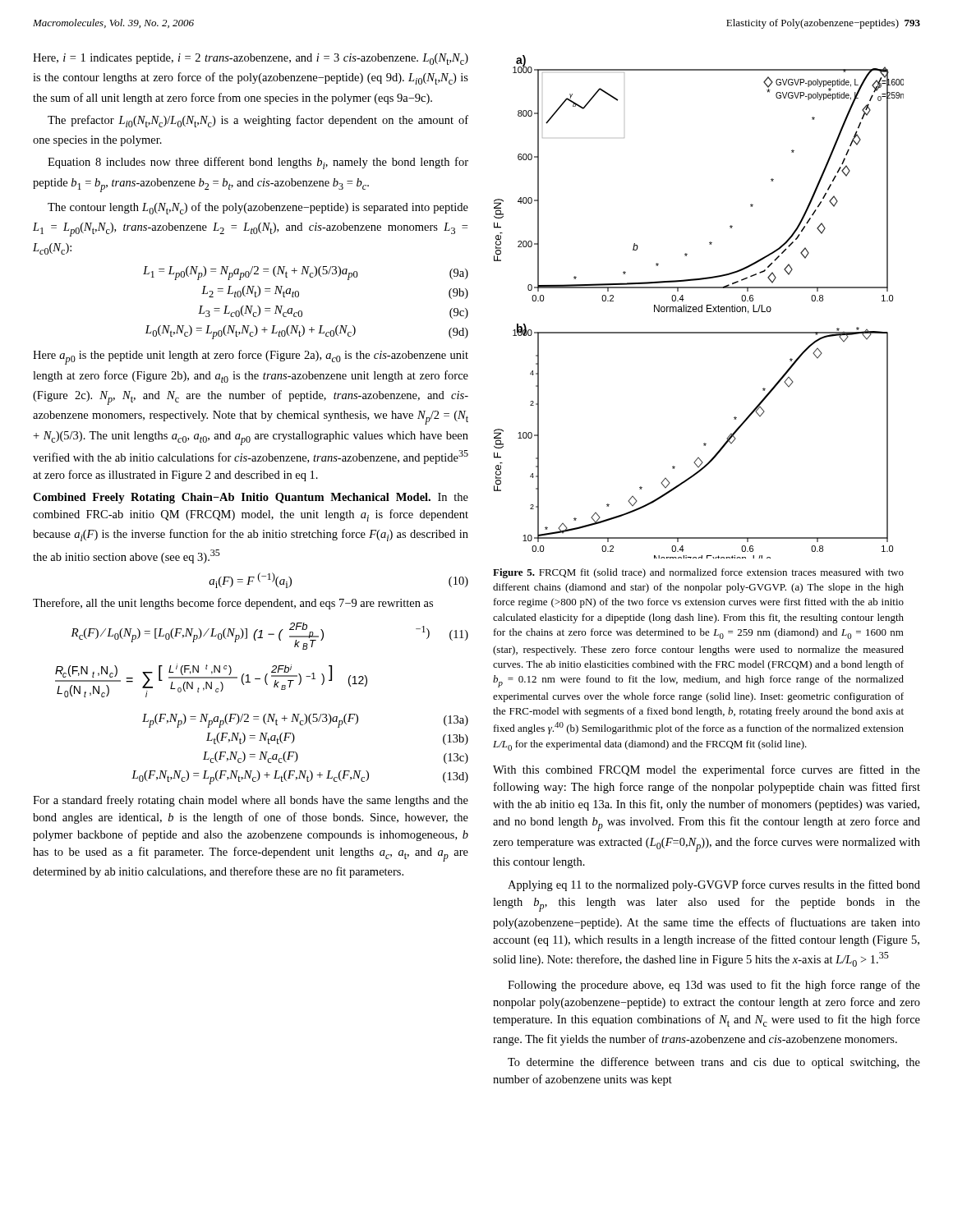
Task: Where is the section header that starts "Combined Freely Rotating Chain−Ab"?
Action: [x=251, y=527]
